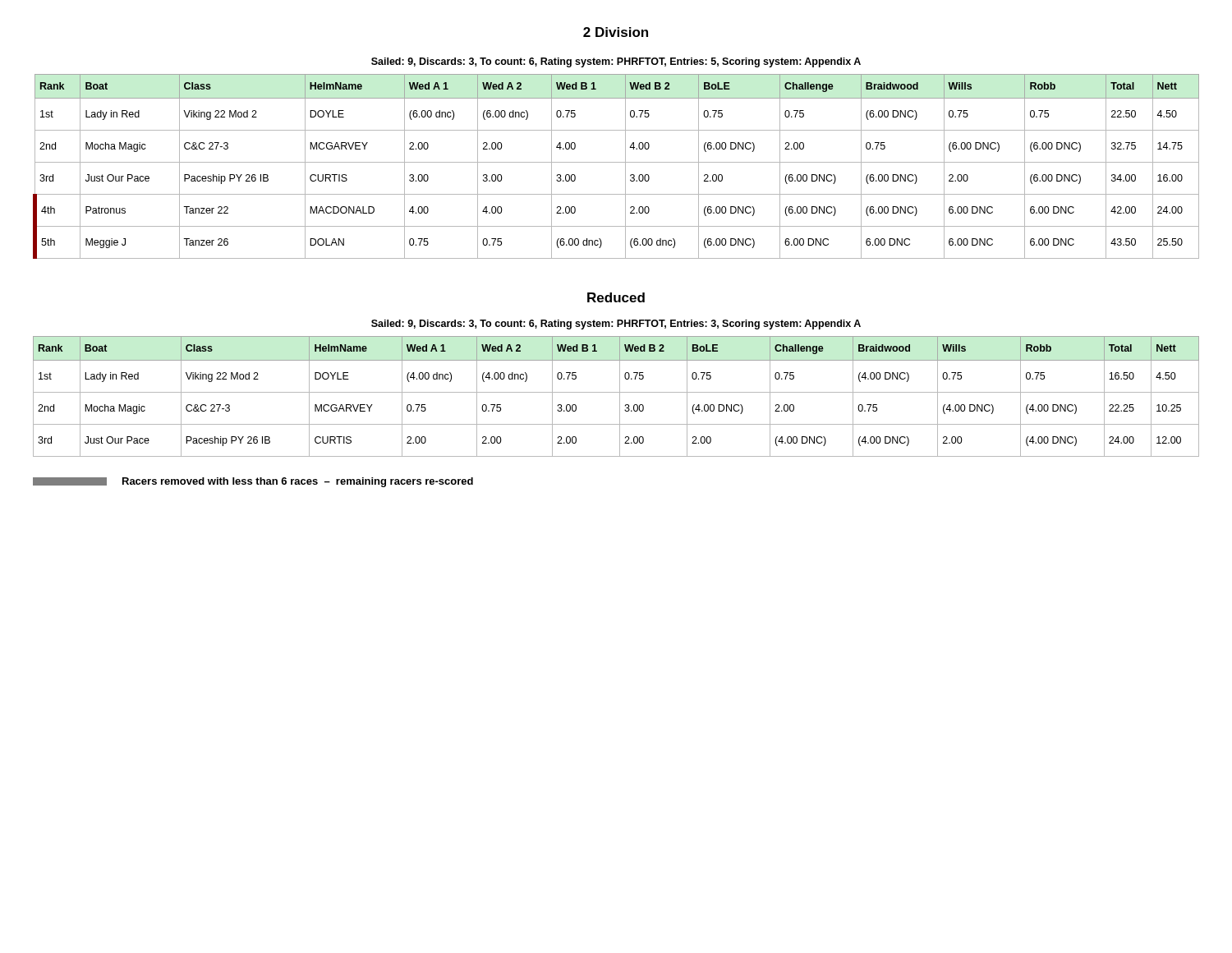Viewport: 1232px width, 953px height.
Task: Find the table that mentions "(6.00 DNC)"
Action: click(616, 166)
